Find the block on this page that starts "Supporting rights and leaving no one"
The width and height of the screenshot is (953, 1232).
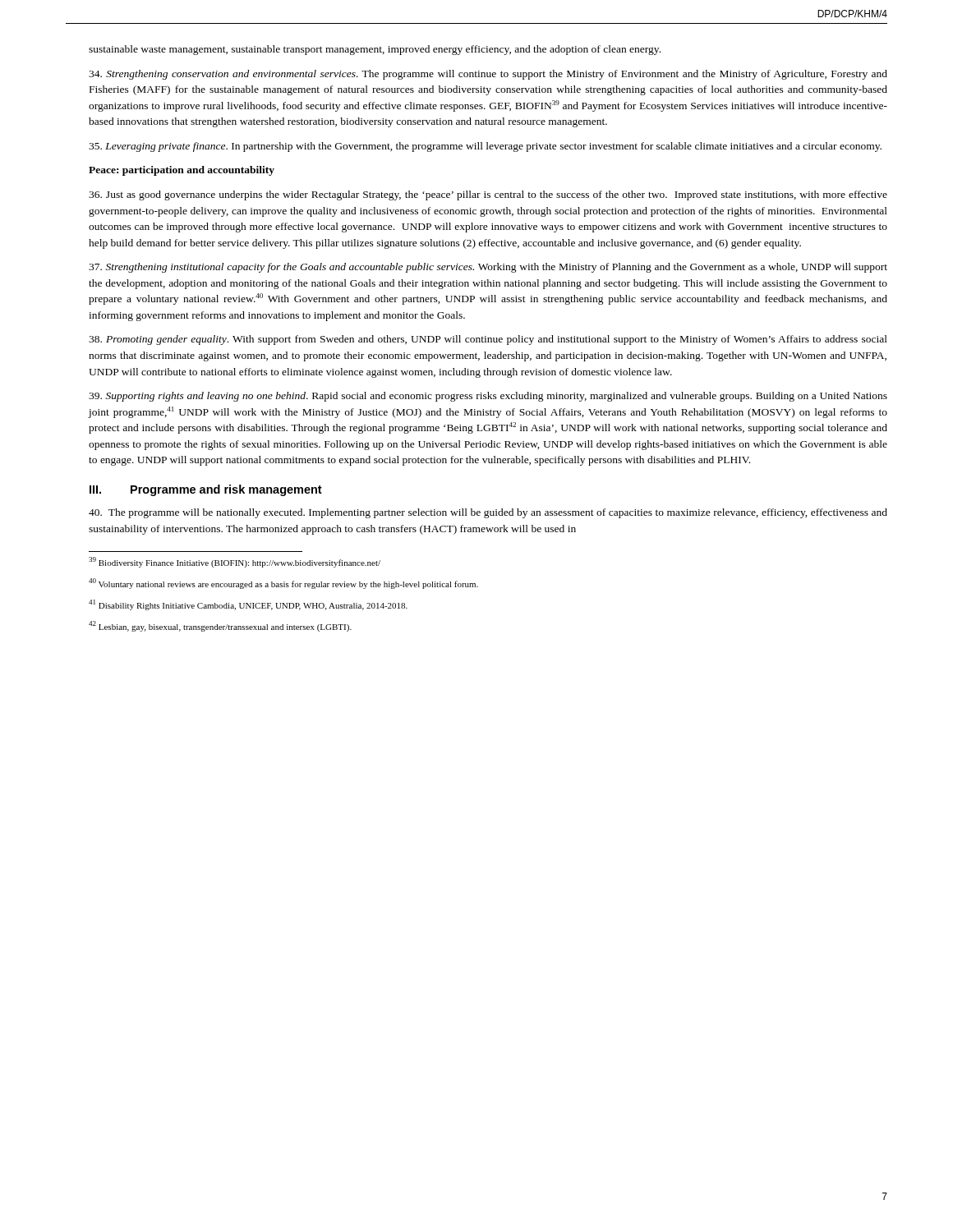(488, 428)
